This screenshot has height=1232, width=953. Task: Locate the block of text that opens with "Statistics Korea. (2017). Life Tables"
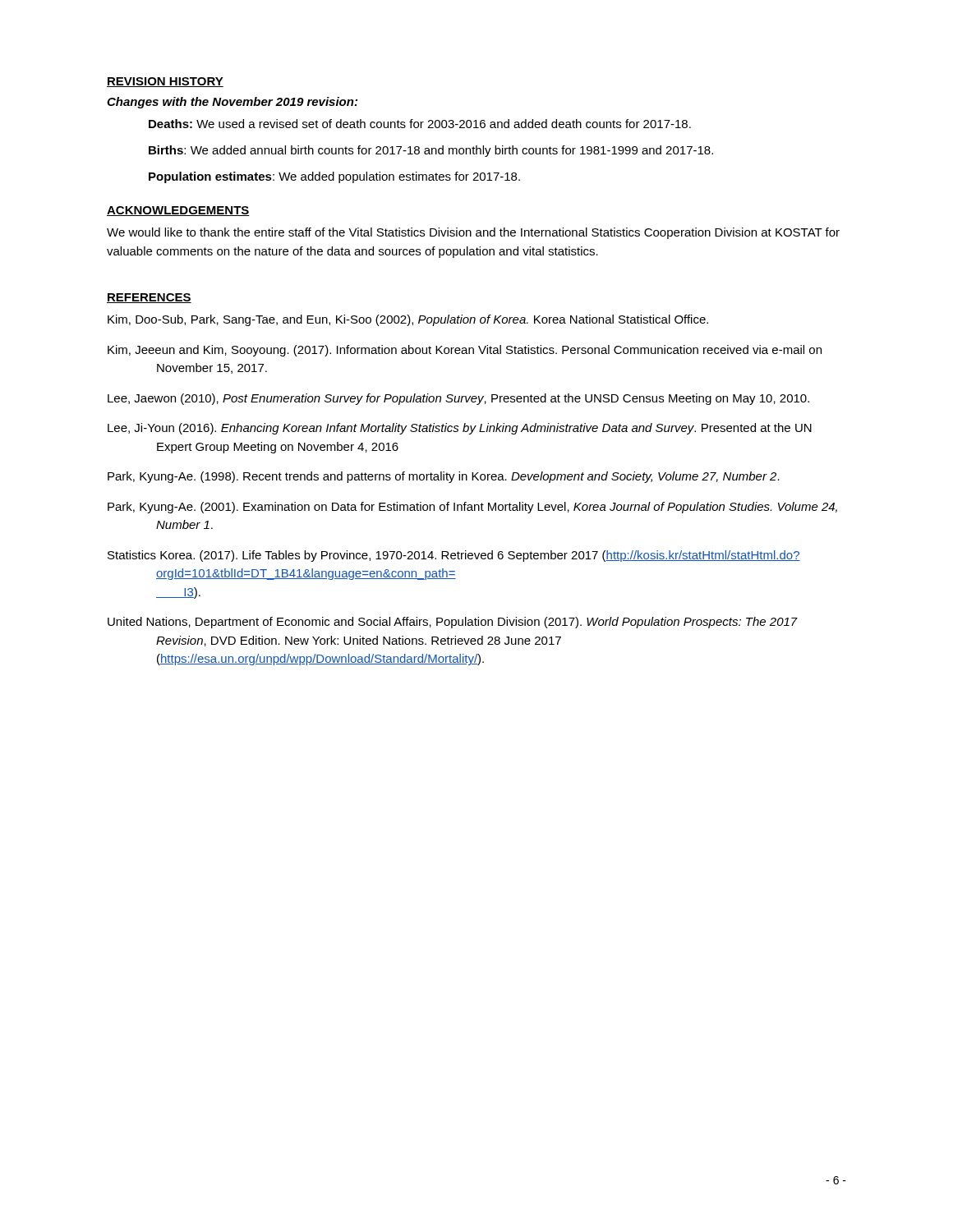click(x=453, y=573)
